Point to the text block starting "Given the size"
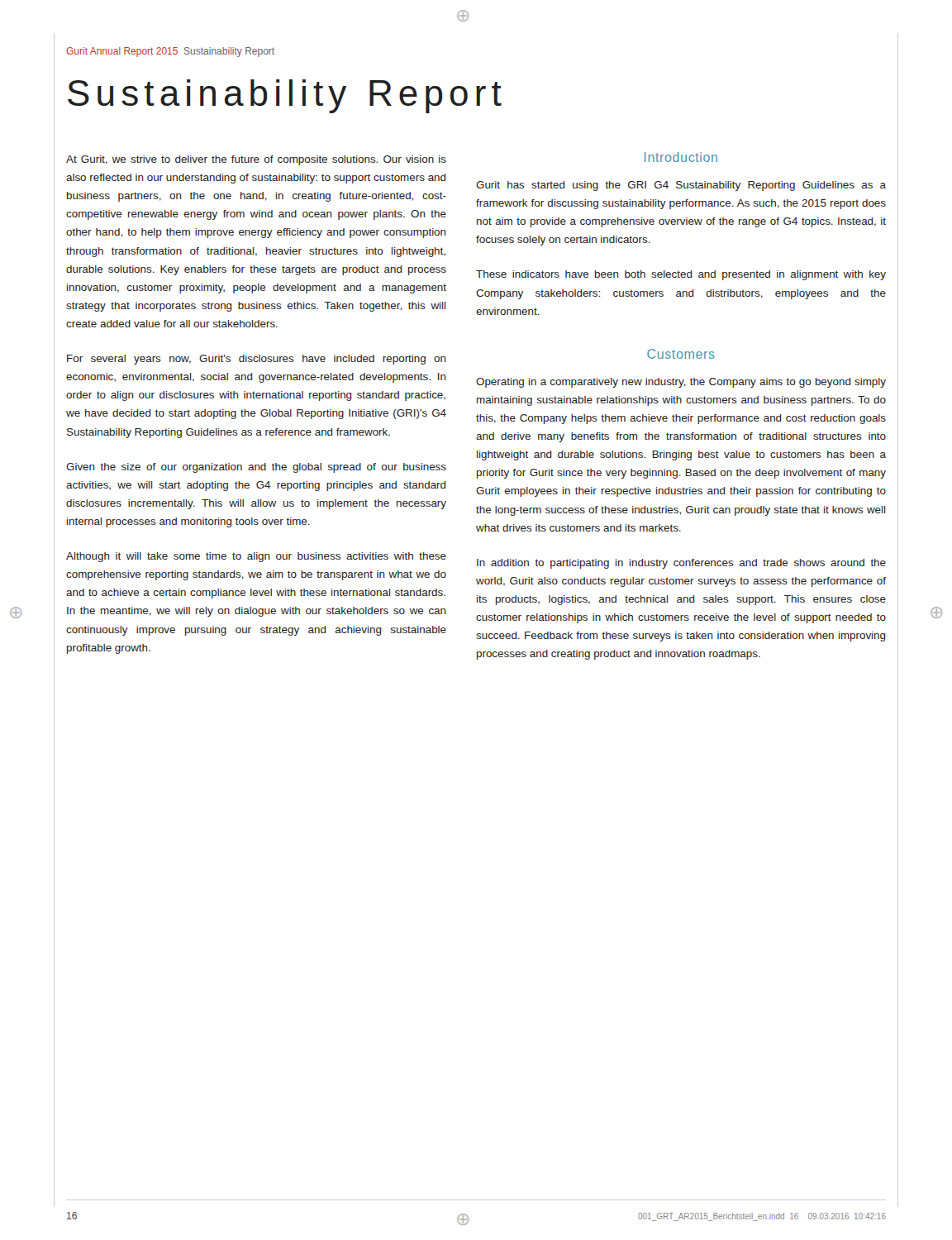Image resolution: width=952 pixels, height=1240 pixels. (x=256, y=494)
